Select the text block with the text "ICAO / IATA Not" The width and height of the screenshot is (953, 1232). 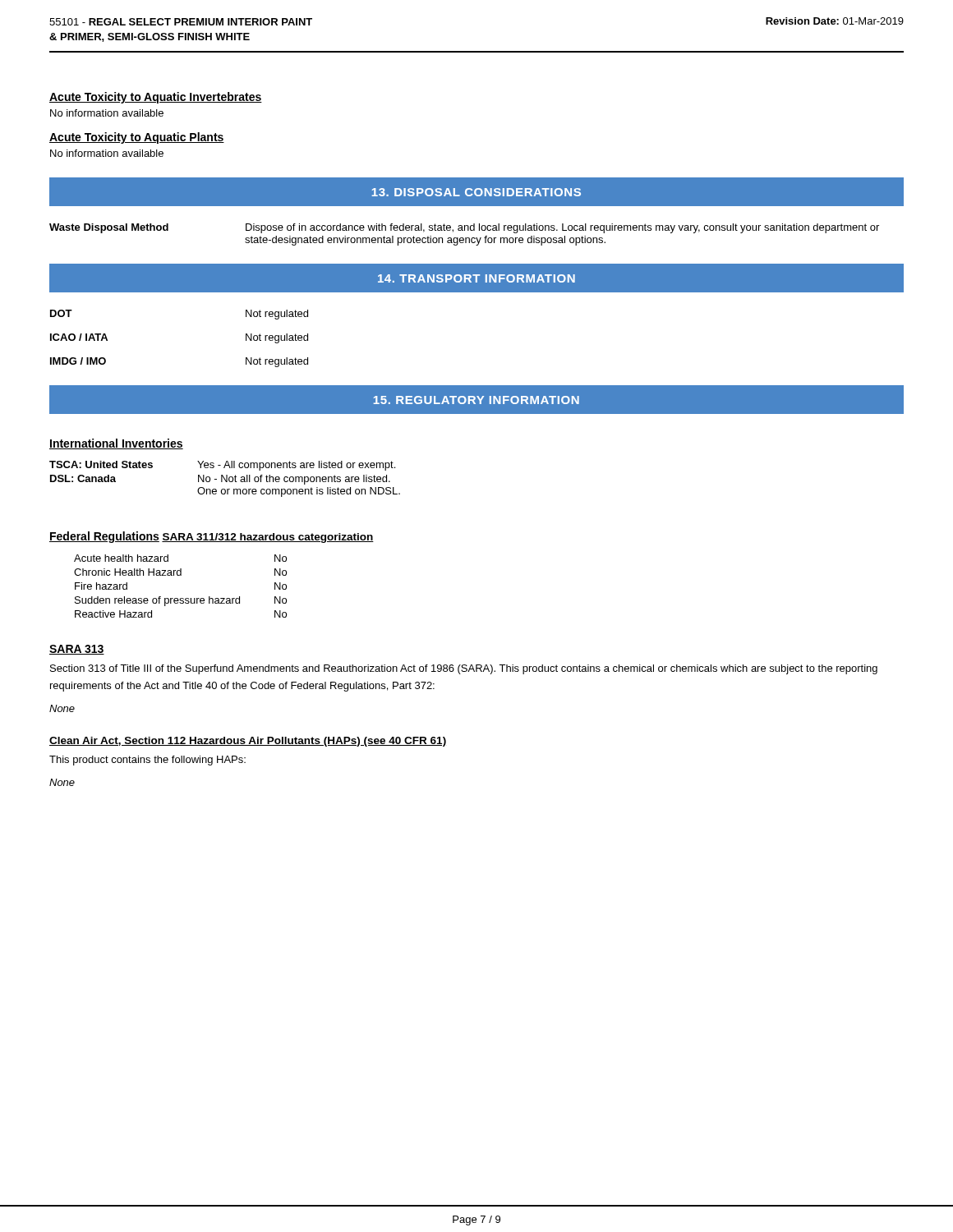tap(80, 338)
